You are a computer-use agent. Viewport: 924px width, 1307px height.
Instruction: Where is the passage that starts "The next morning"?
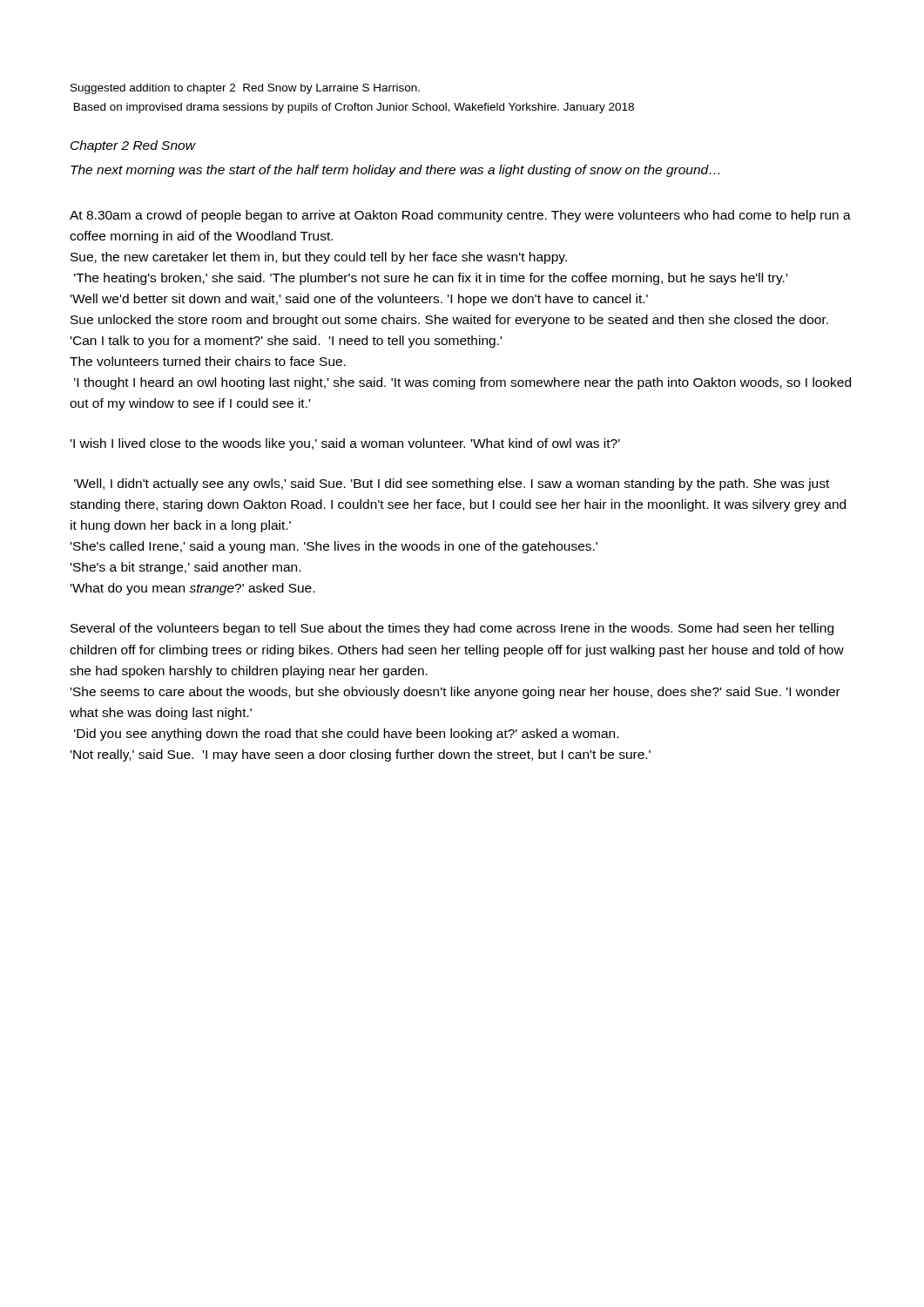coord(396,170)
